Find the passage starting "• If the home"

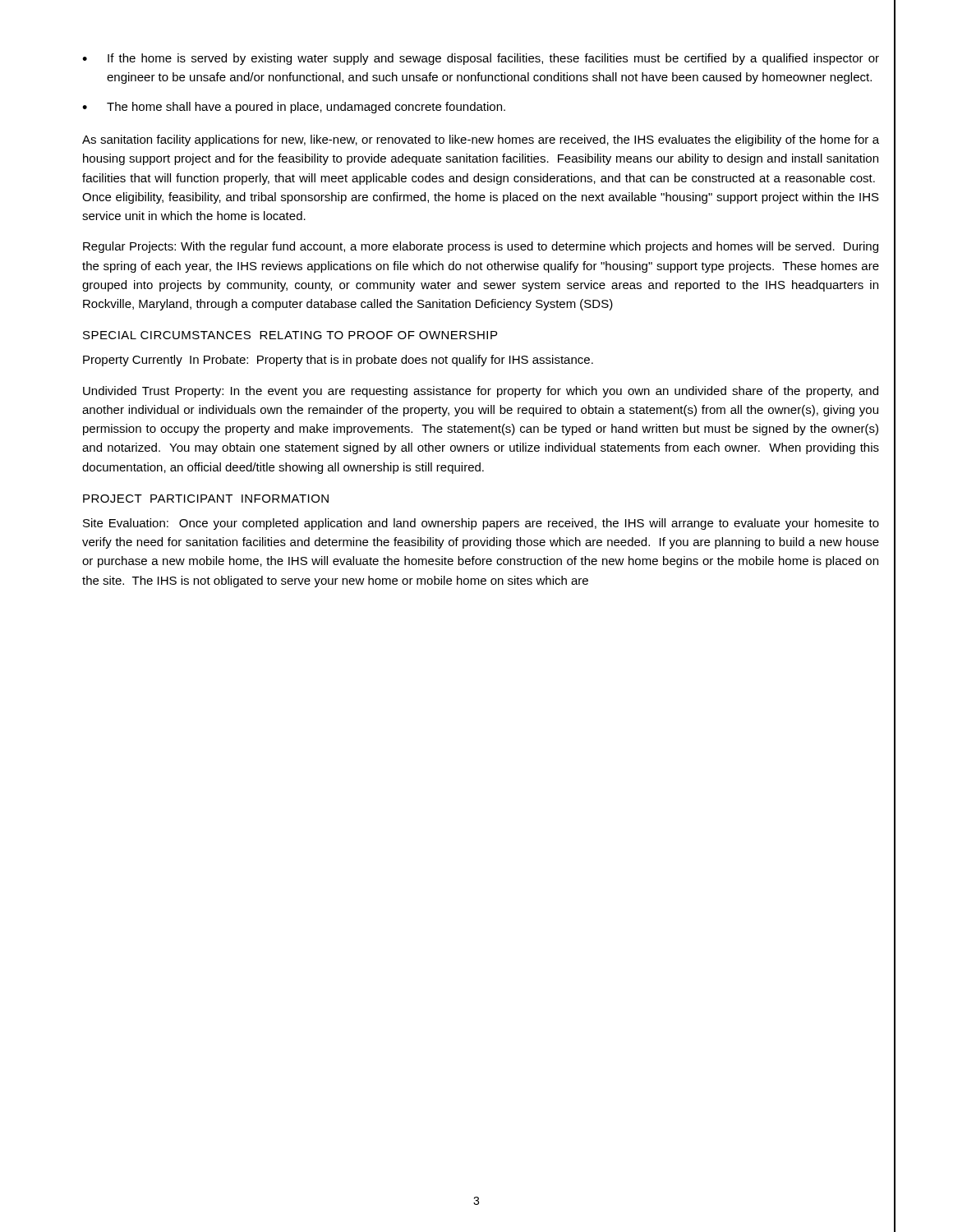point(481,68)
